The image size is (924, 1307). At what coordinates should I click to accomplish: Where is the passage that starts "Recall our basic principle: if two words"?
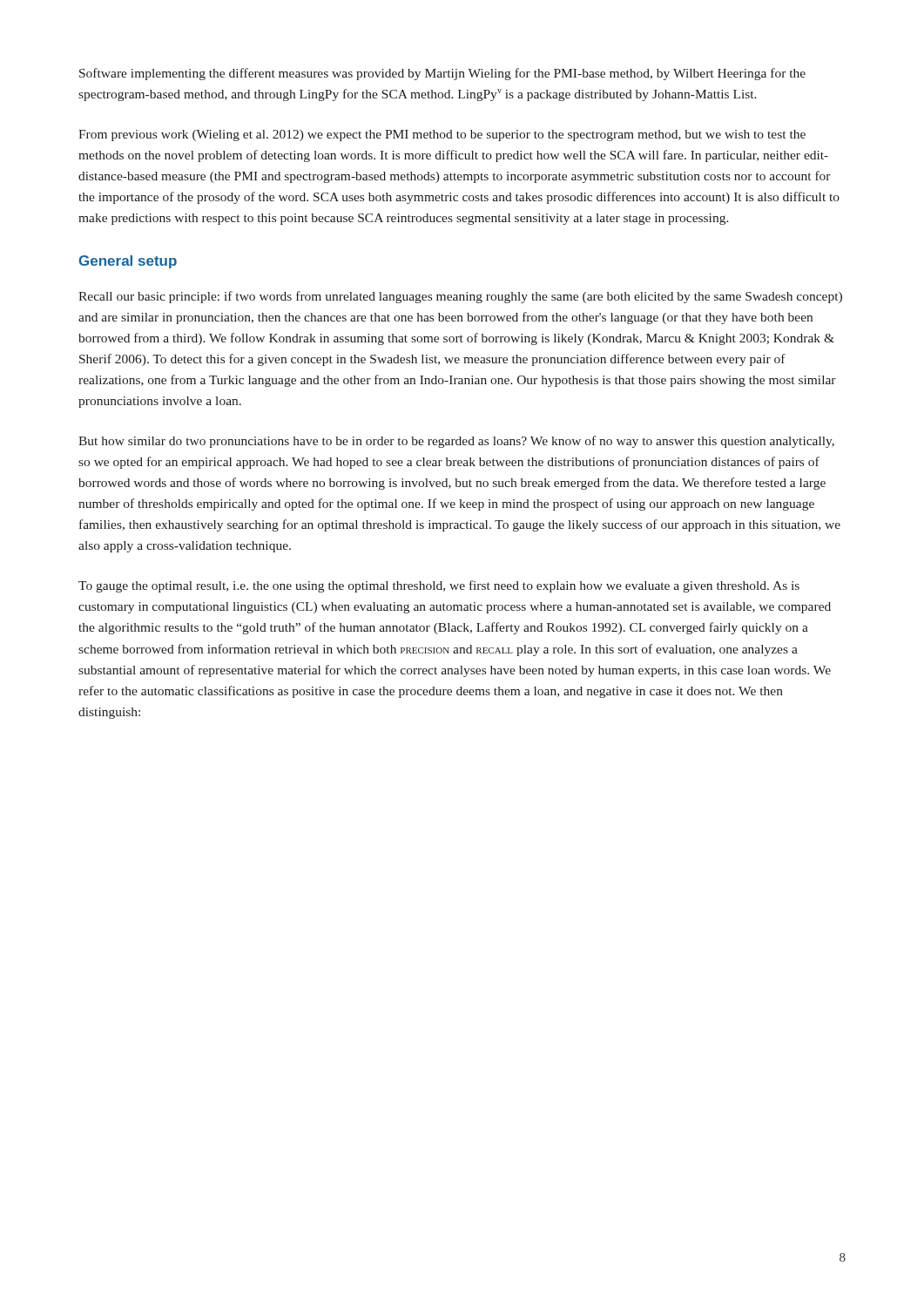(x=461, y=348)
